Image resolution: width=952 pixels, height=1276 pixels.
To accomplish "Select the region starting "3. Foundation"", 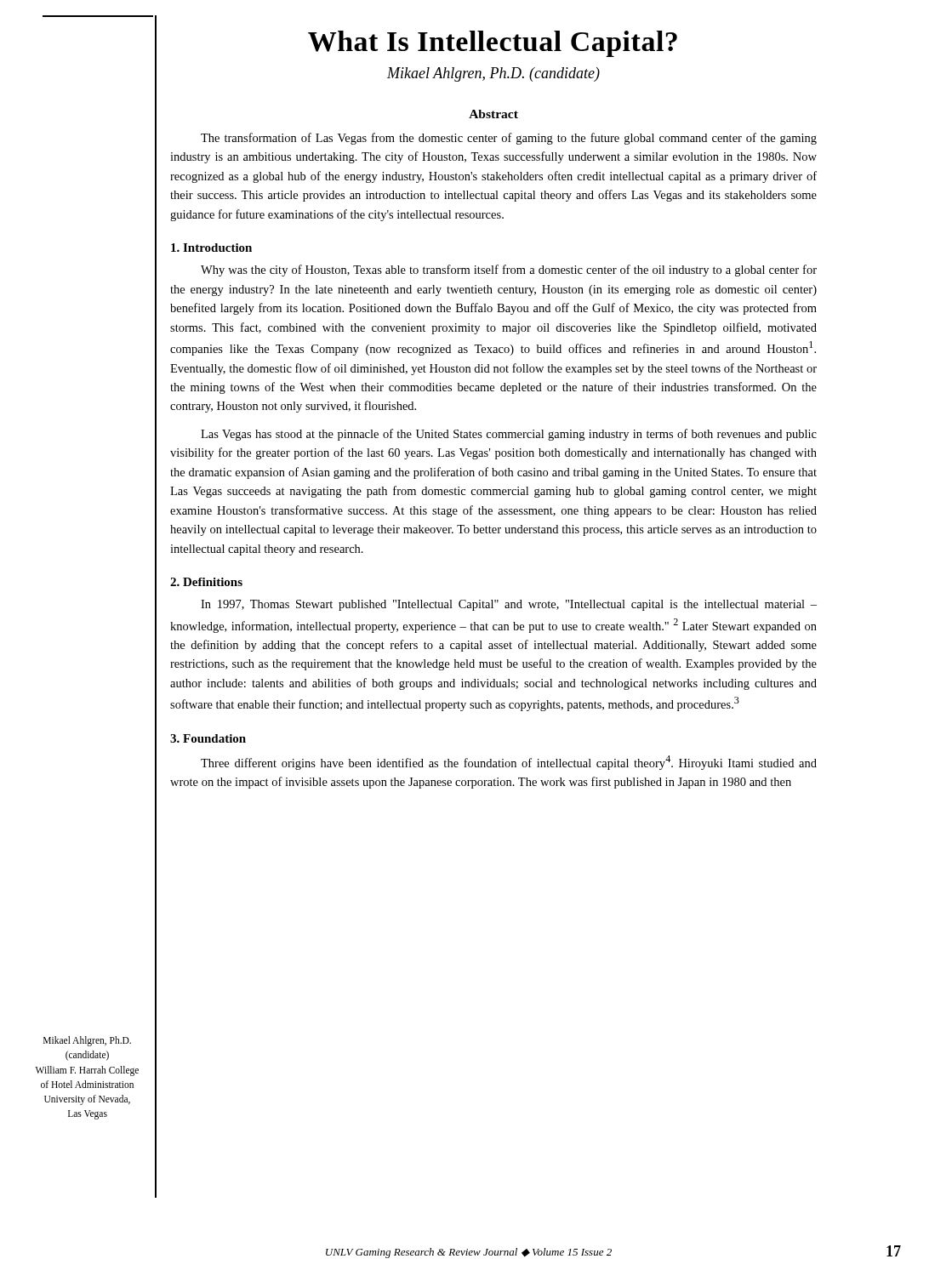I will point(208,738).
